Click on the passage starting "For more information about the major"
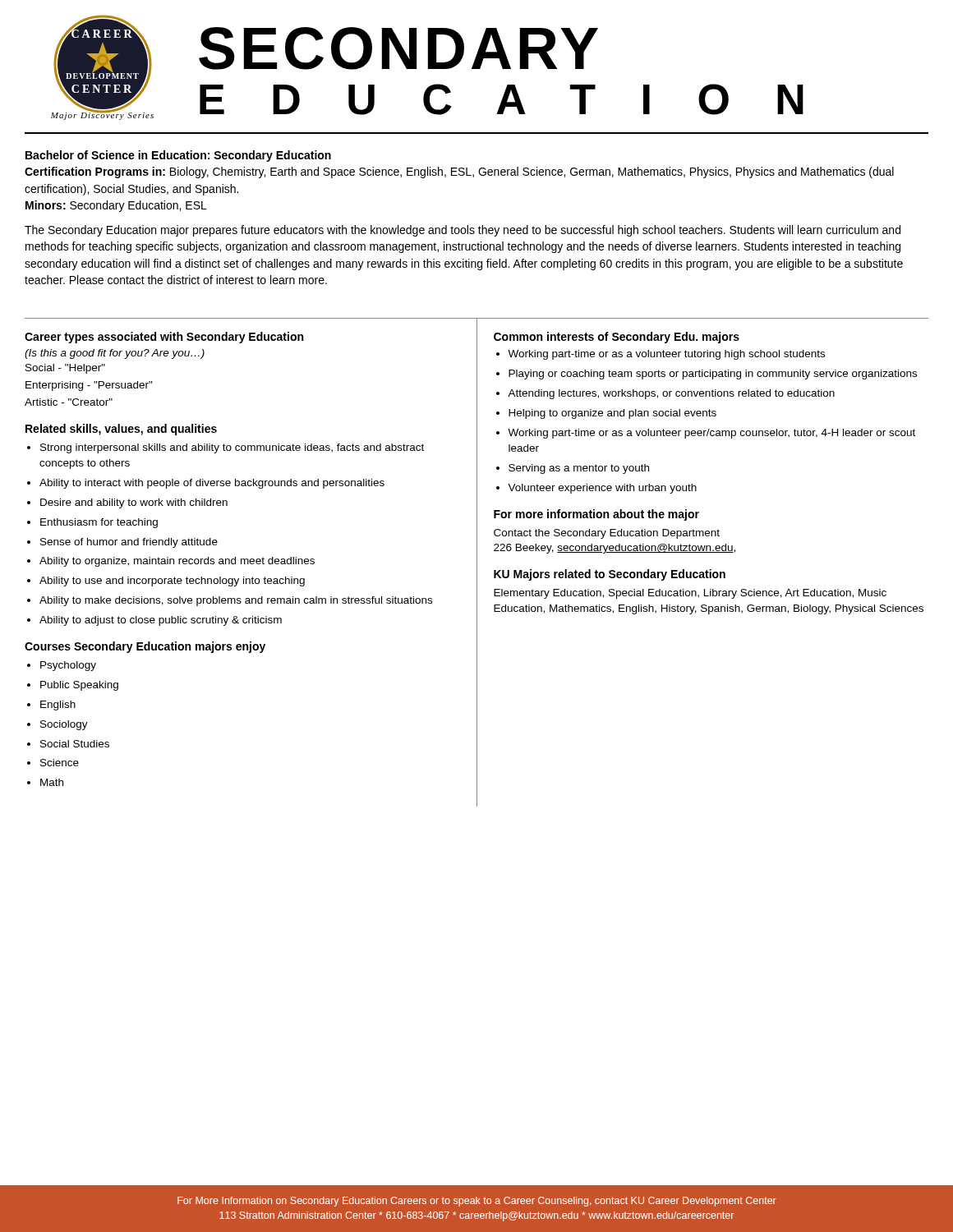Image resolution: width=953 pixels, height=1232 pixels. [596, 515]
